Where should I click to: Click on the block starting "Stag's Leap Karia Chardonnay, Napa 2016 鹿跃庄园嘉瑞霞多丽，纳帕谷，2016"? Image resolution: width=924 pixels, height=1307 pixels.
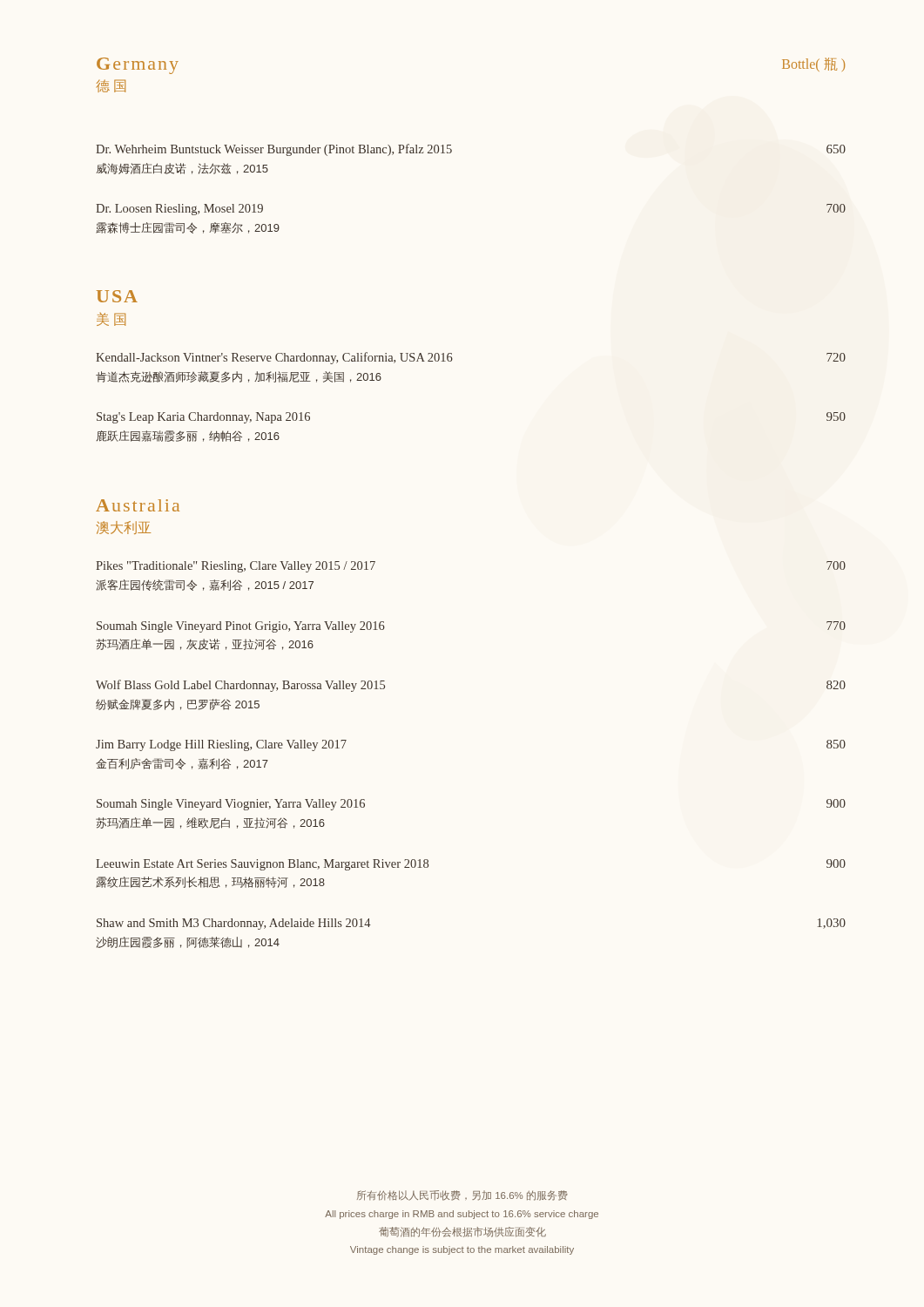click(202, 418)
